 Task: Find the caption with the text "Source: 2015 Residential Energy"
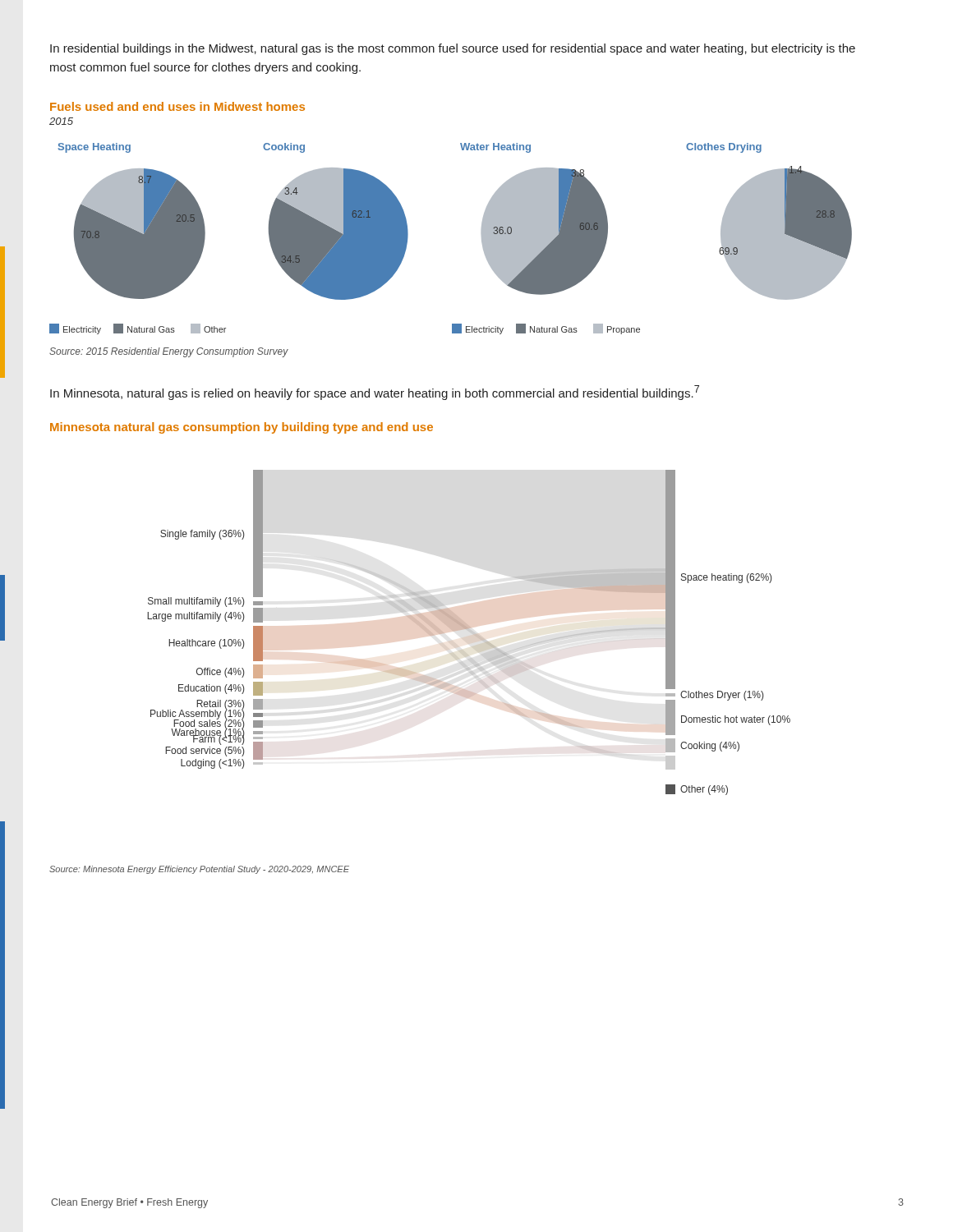tap(168, 352)
